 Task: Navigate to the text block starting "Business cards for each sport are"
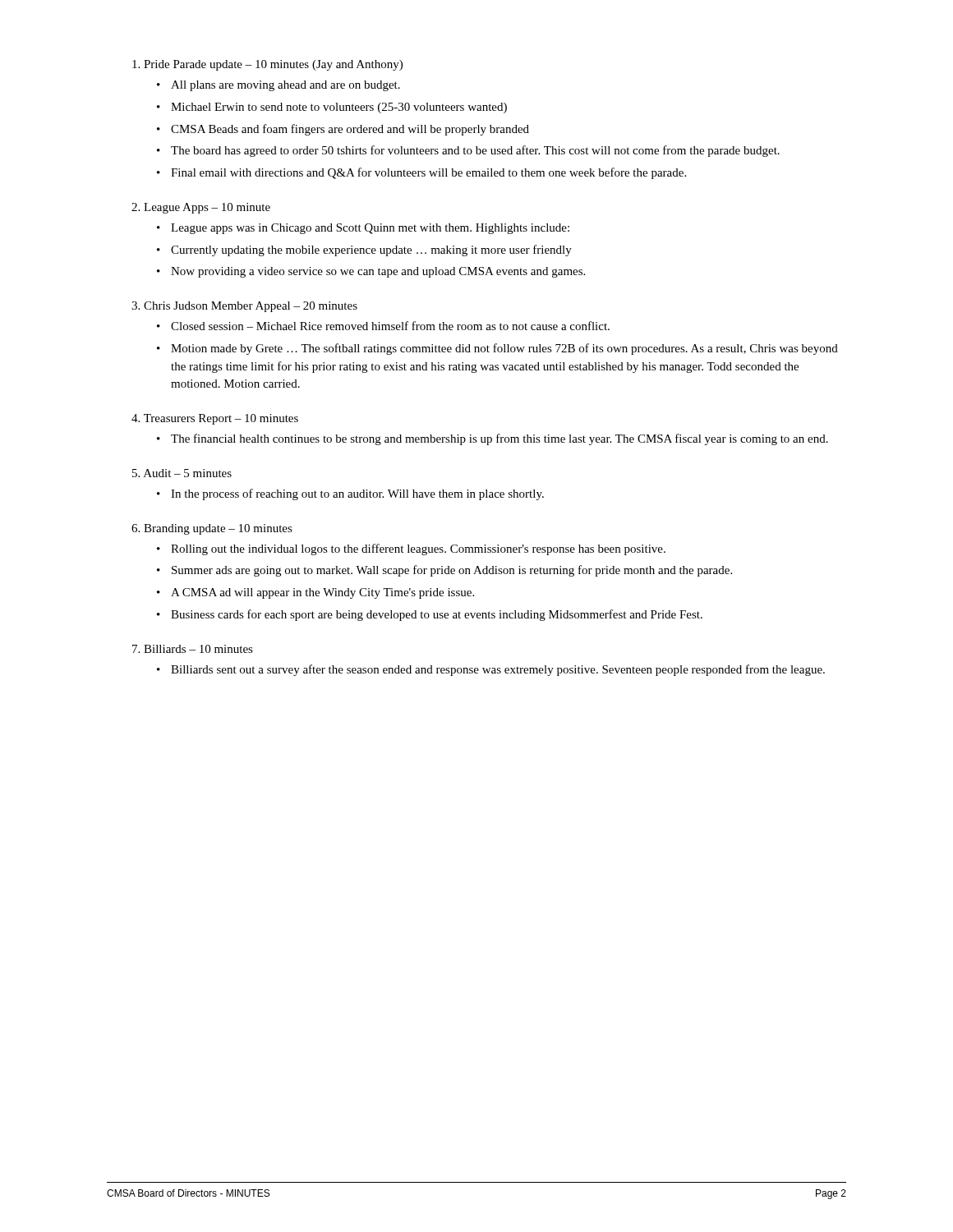[x=437, y=614]
